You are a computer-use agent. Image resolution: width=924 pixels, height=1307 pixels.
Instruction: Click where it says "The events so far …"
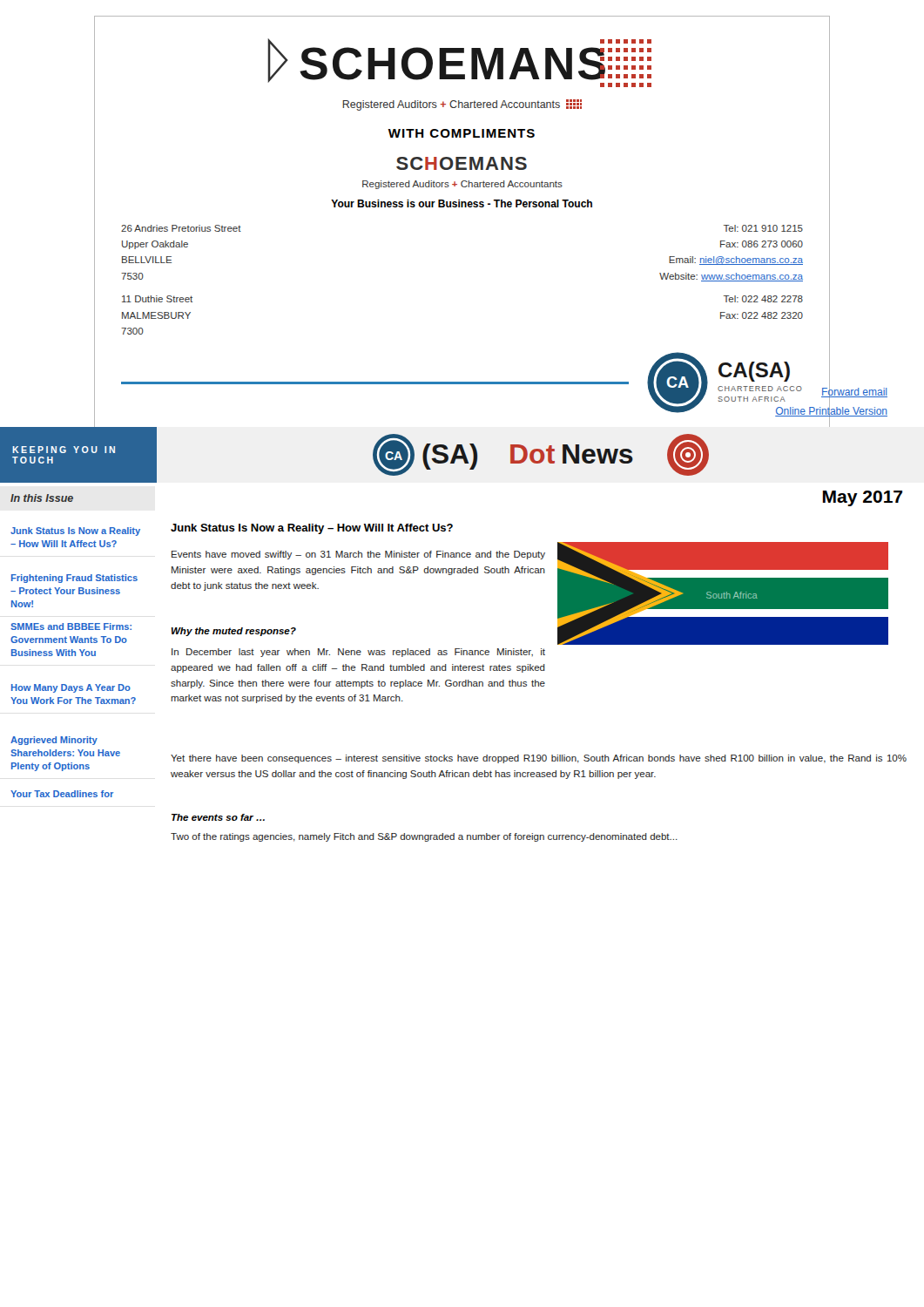tap(218, 817)
